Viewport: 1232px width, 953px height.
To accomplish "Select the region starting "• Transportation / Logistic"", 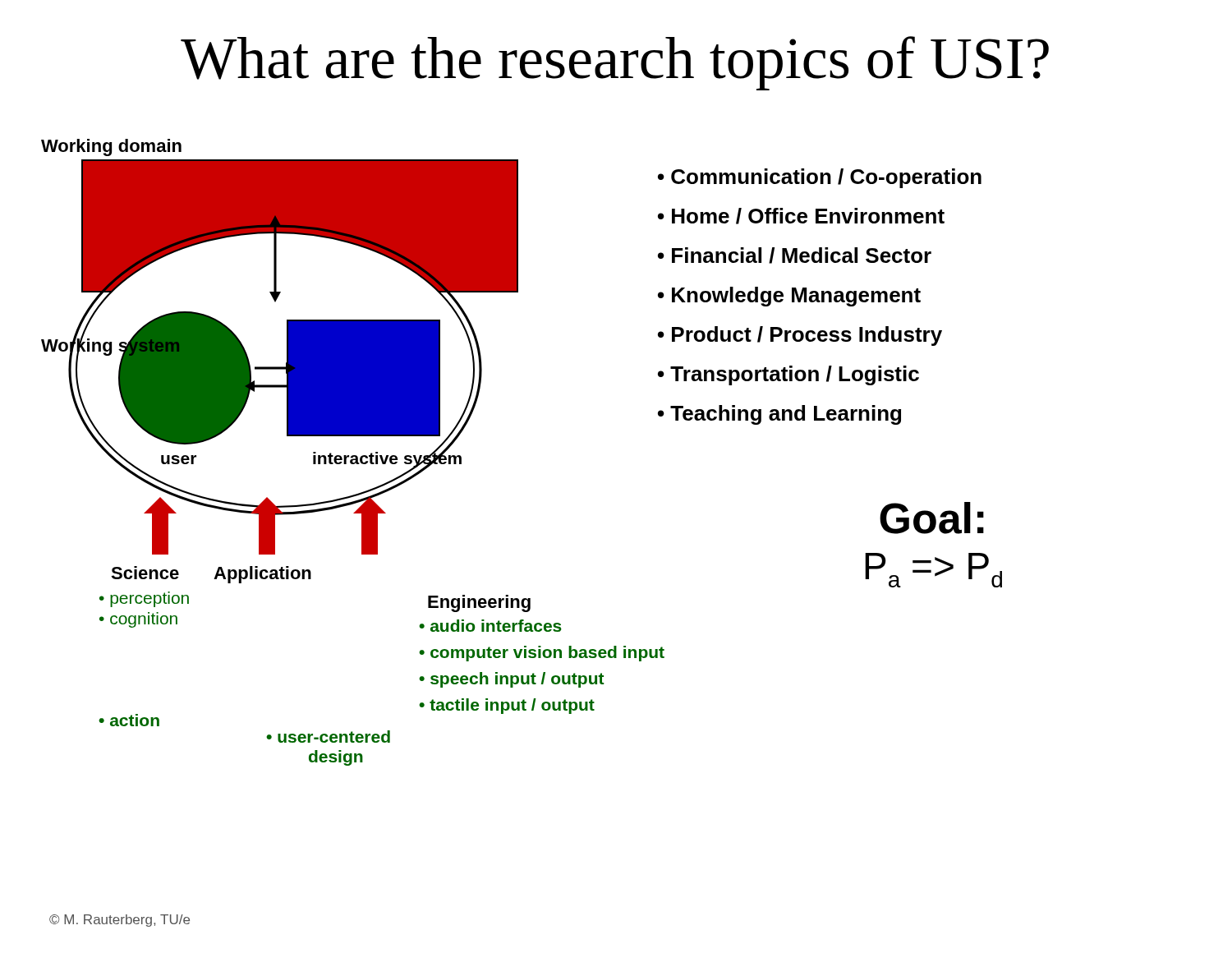I will click(x=788, y=374).
